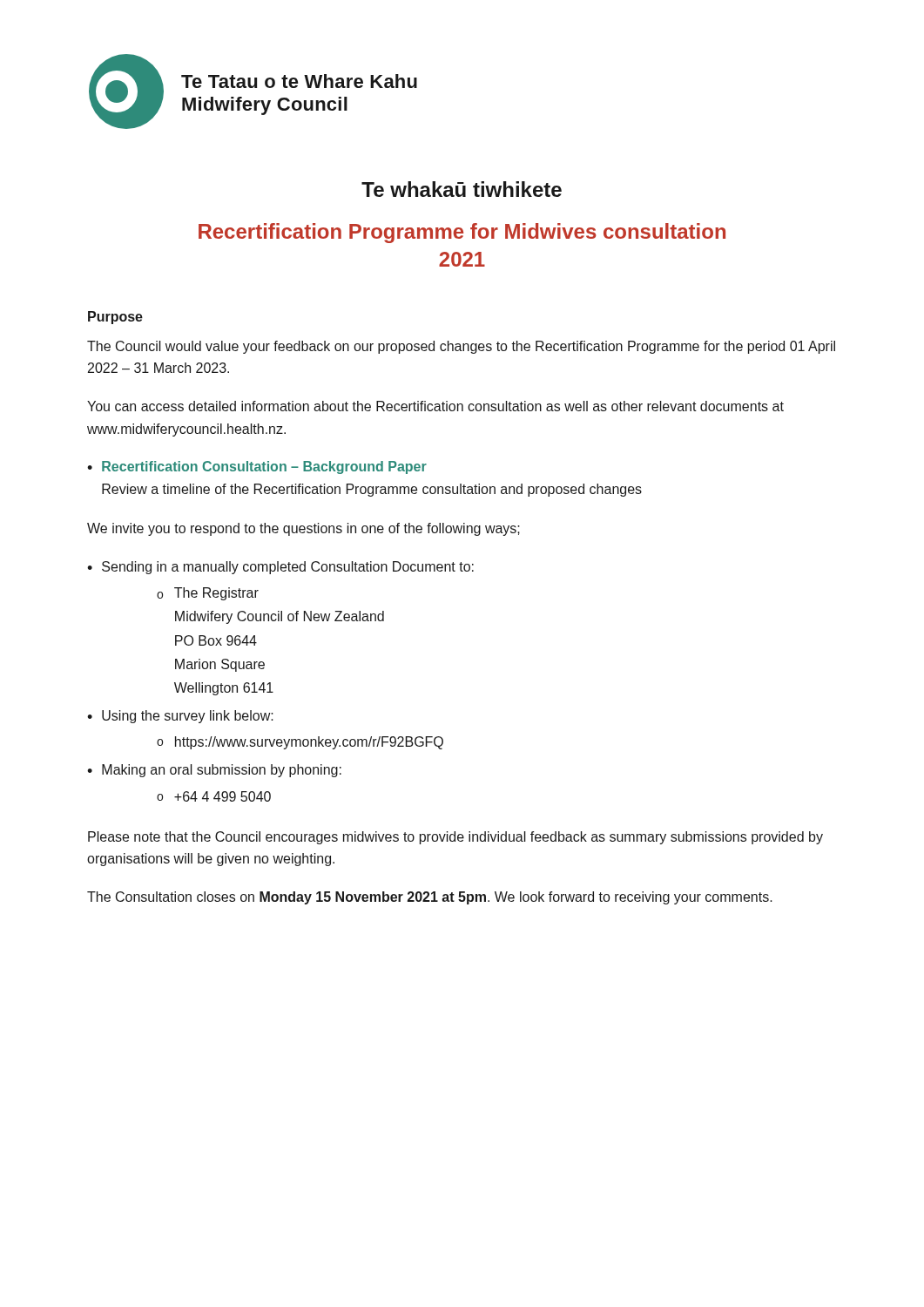The image size is (924, 1307).
Task: Navigate to the text block starting "o +64 4 499 5040"
Action: point(214,796)
